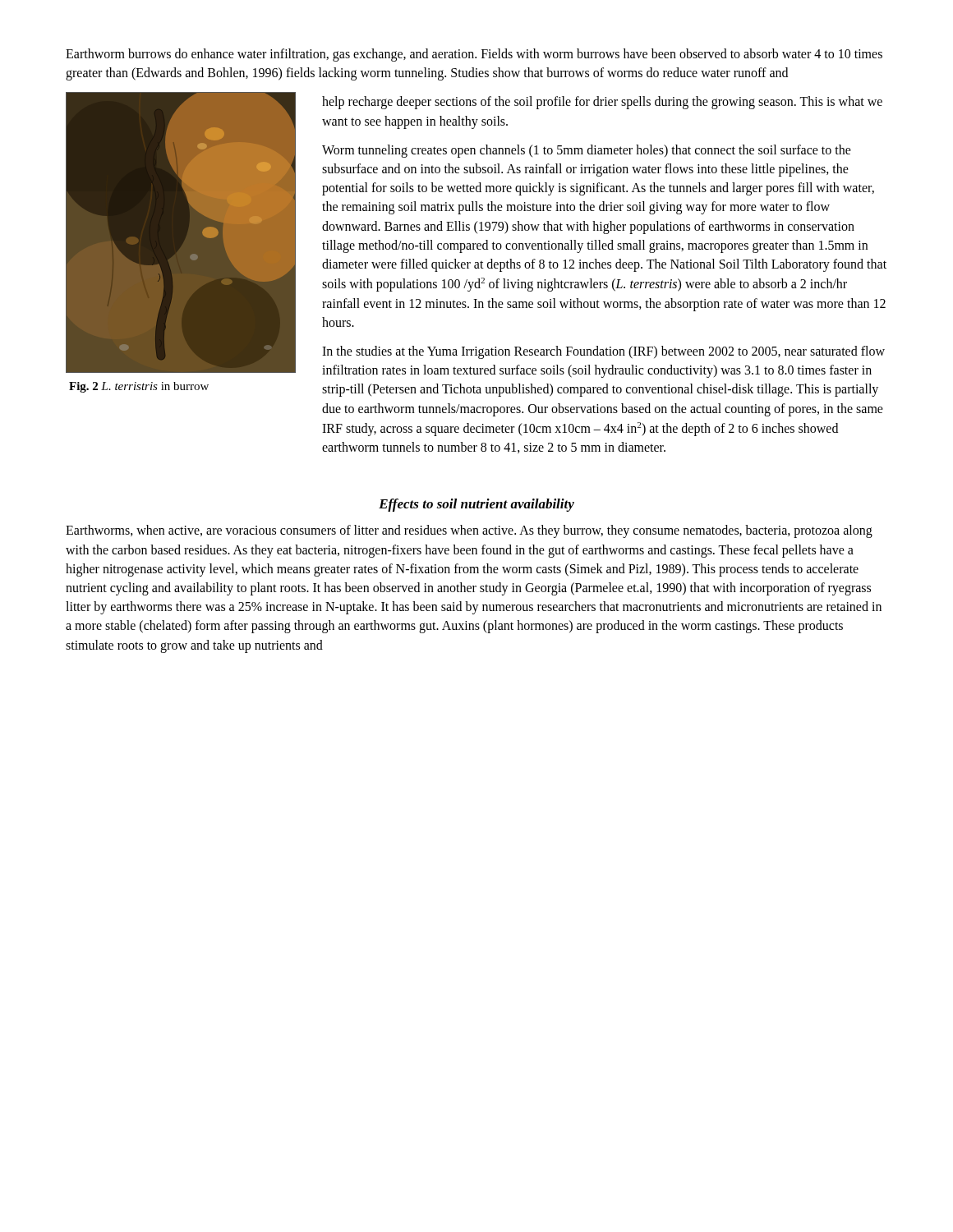Where is the passage that starts "Earthworms, when active,"?
The height and width of the screenshot is (1232, 953).
476,588
